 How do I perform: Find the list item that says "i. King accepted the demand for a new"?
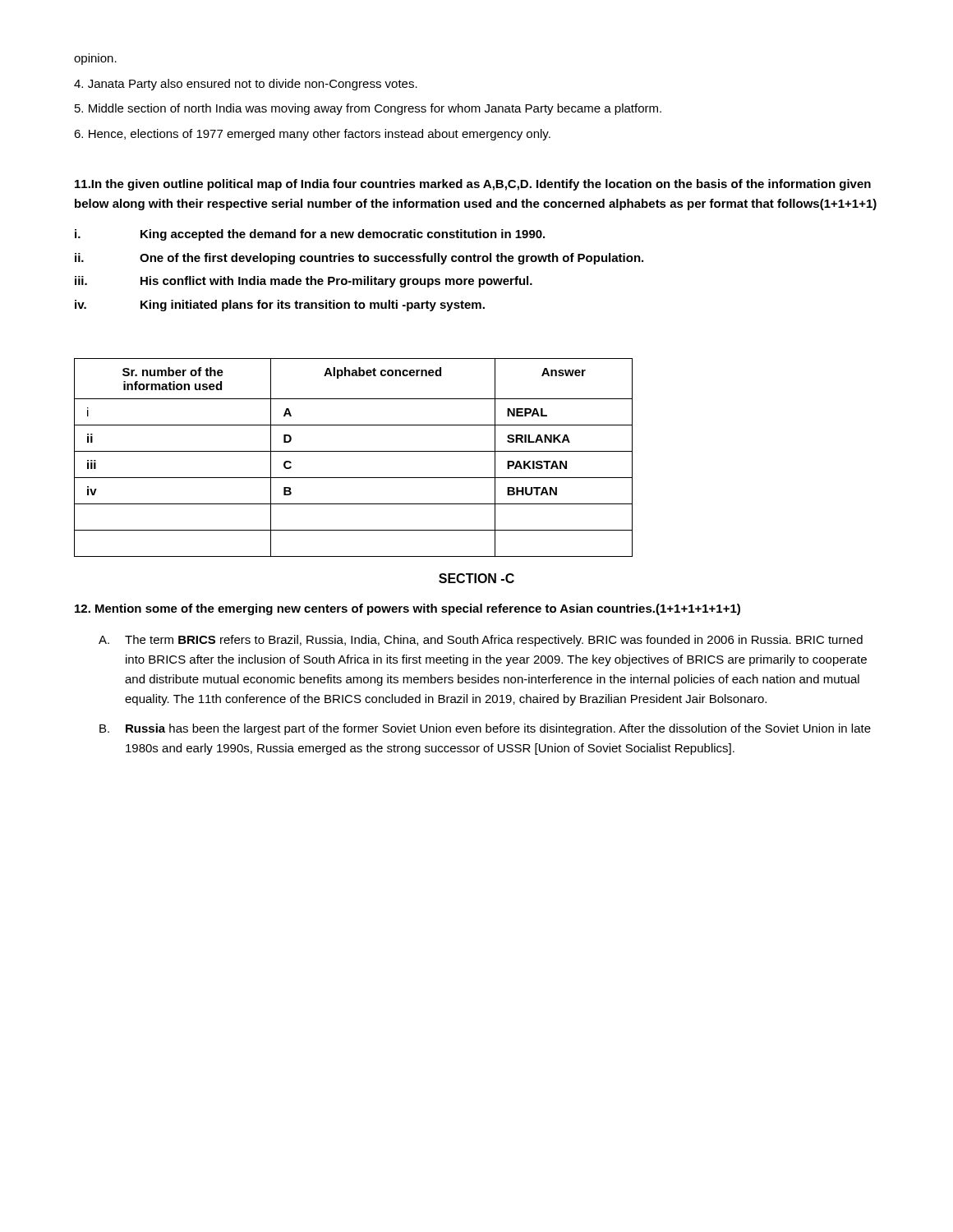310,234
